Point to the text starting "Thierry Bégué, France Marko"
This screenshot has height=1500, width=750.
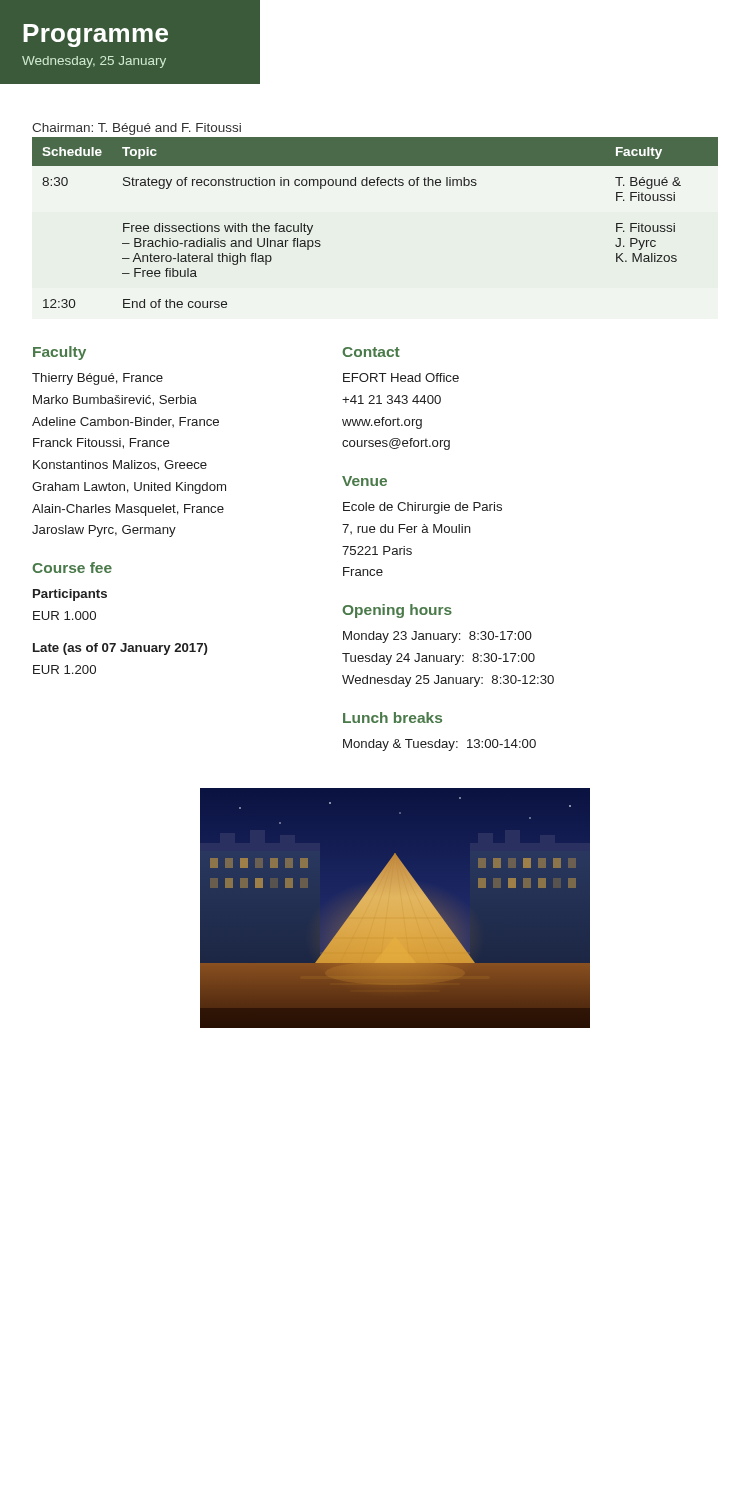tap(130, 454)
